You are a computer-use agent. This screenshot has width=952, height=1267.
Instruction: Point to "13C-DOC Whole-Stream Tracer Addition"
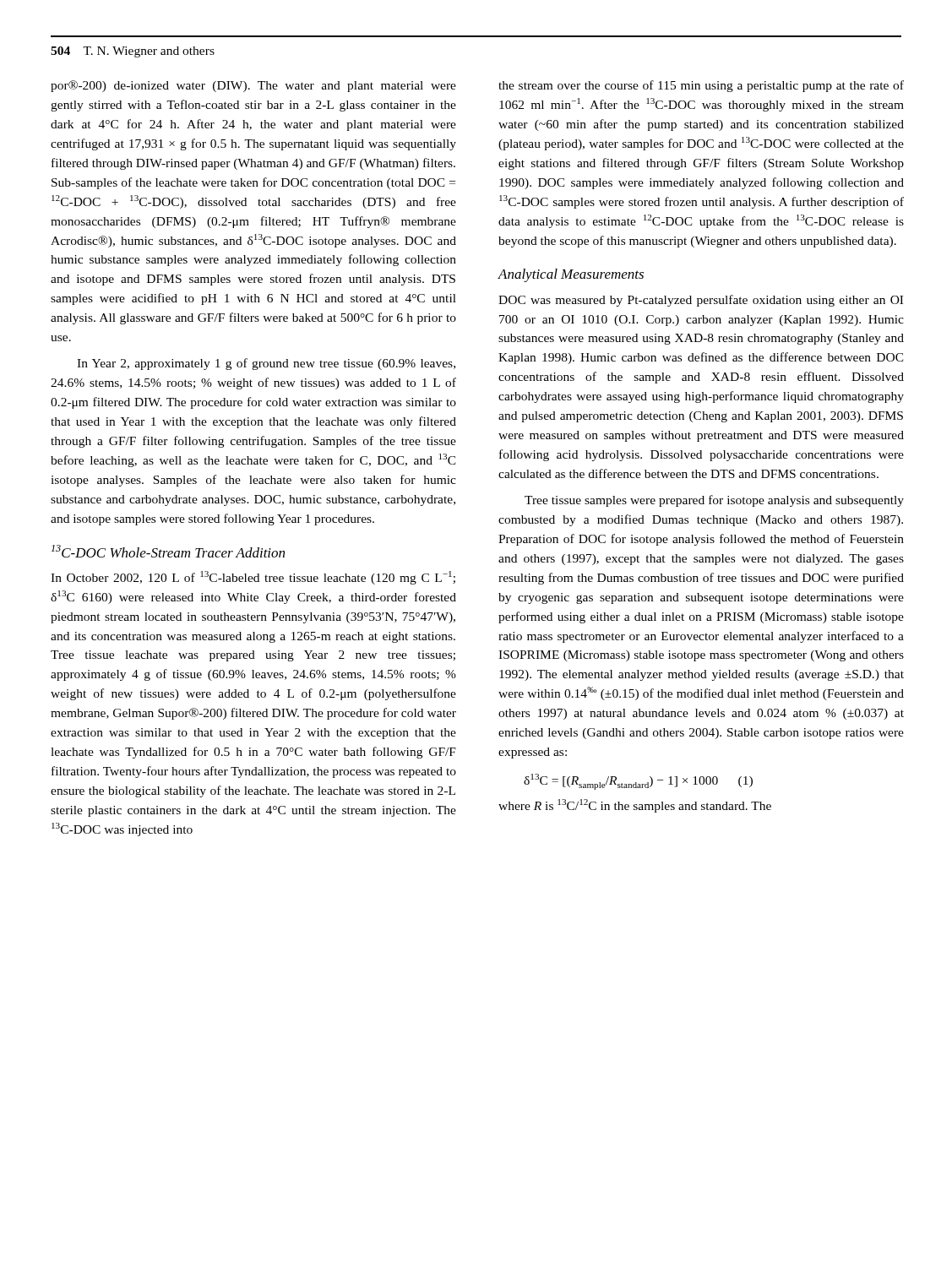(x=168, y=551)
